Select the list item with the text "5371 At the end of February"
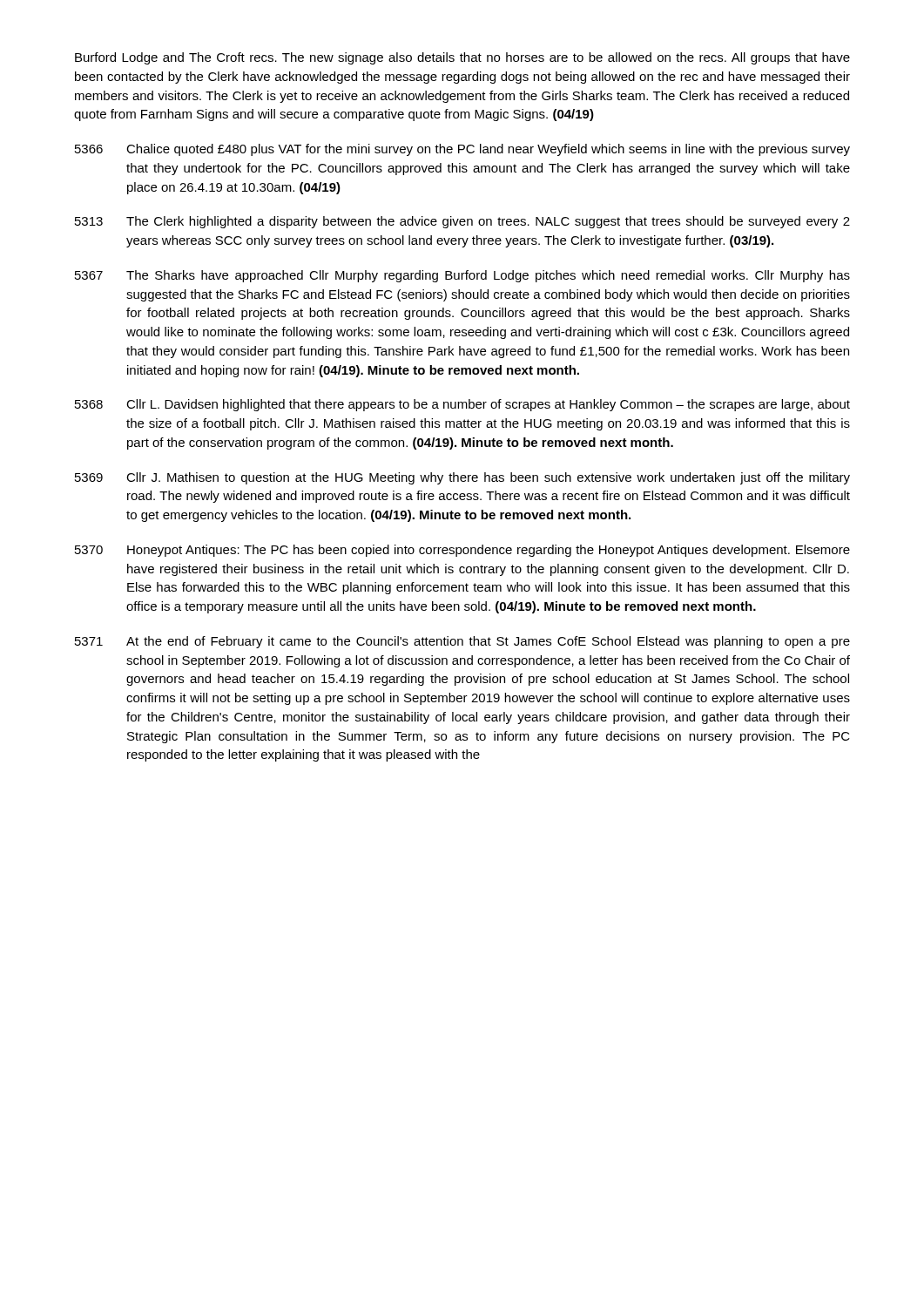Image resolution: width=924 pixels, height=1307 pixels. click(x=462, y=698)
